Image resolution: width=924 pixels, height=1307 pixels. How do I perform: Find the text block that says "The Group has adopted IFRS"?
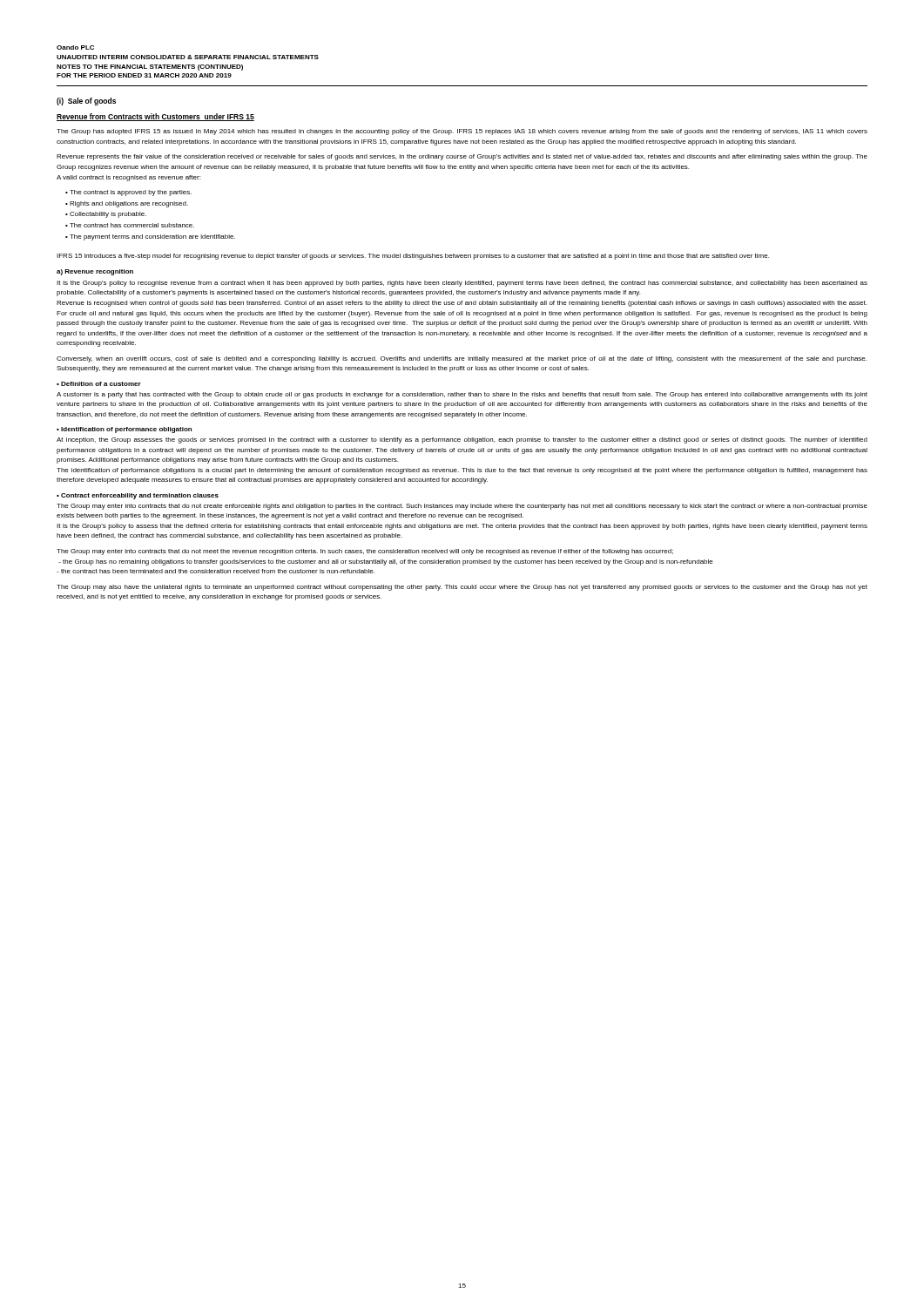(462, 136)
